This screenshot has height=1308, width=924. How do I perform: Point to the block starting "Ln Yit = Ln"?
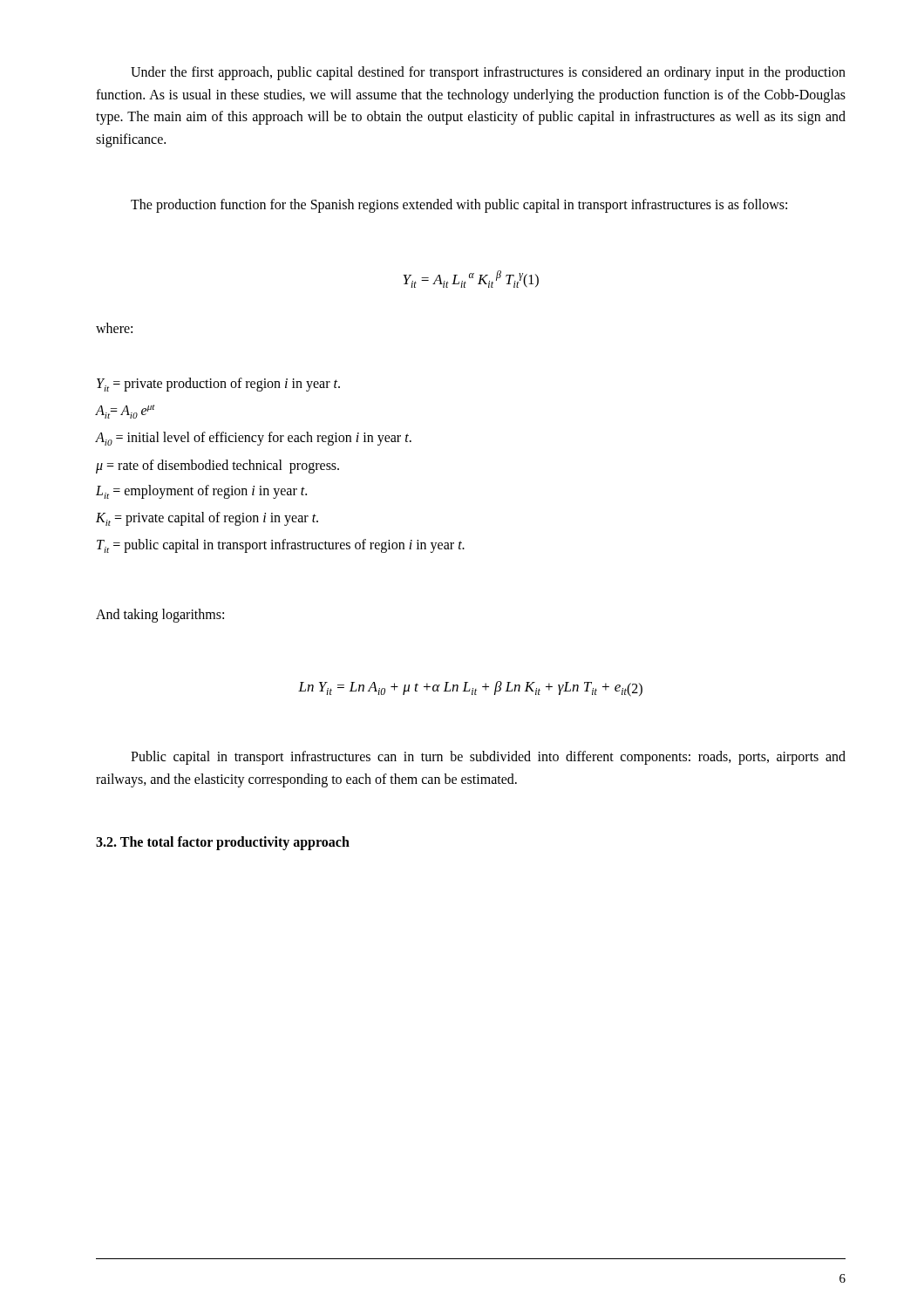(471, 689)
